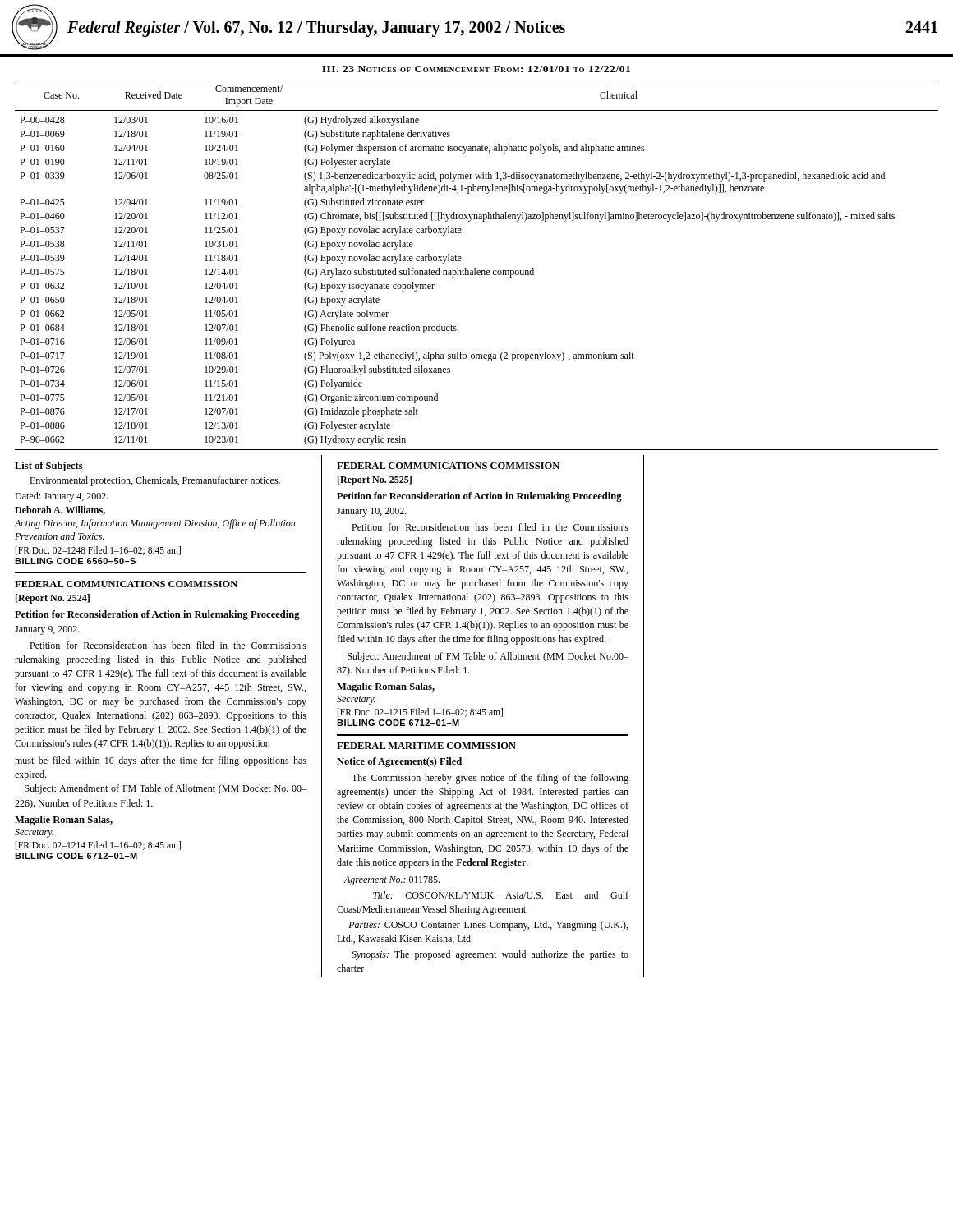The width and height of the screenshot is (953, 1232).
Task: Point to the text starting "[FR Doc. 02–1214 Filed 1–16–02;"
Action: (x=98, y=845)
